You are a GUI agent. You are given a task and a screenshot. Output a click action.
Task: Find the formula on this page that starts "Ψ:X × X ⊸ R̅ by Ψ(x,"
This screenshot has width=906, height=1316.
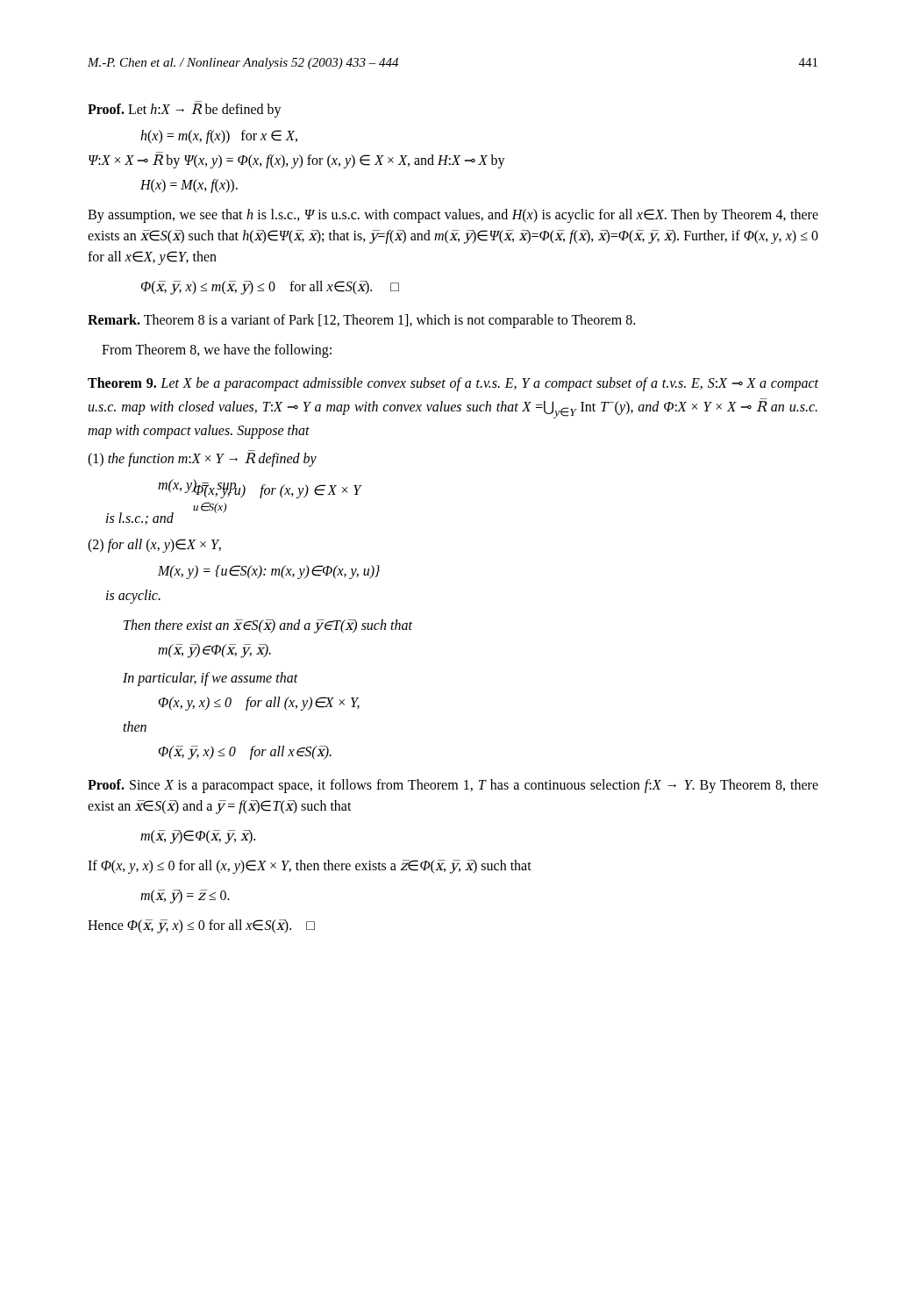pyautogui.click(x=296, y=160)
